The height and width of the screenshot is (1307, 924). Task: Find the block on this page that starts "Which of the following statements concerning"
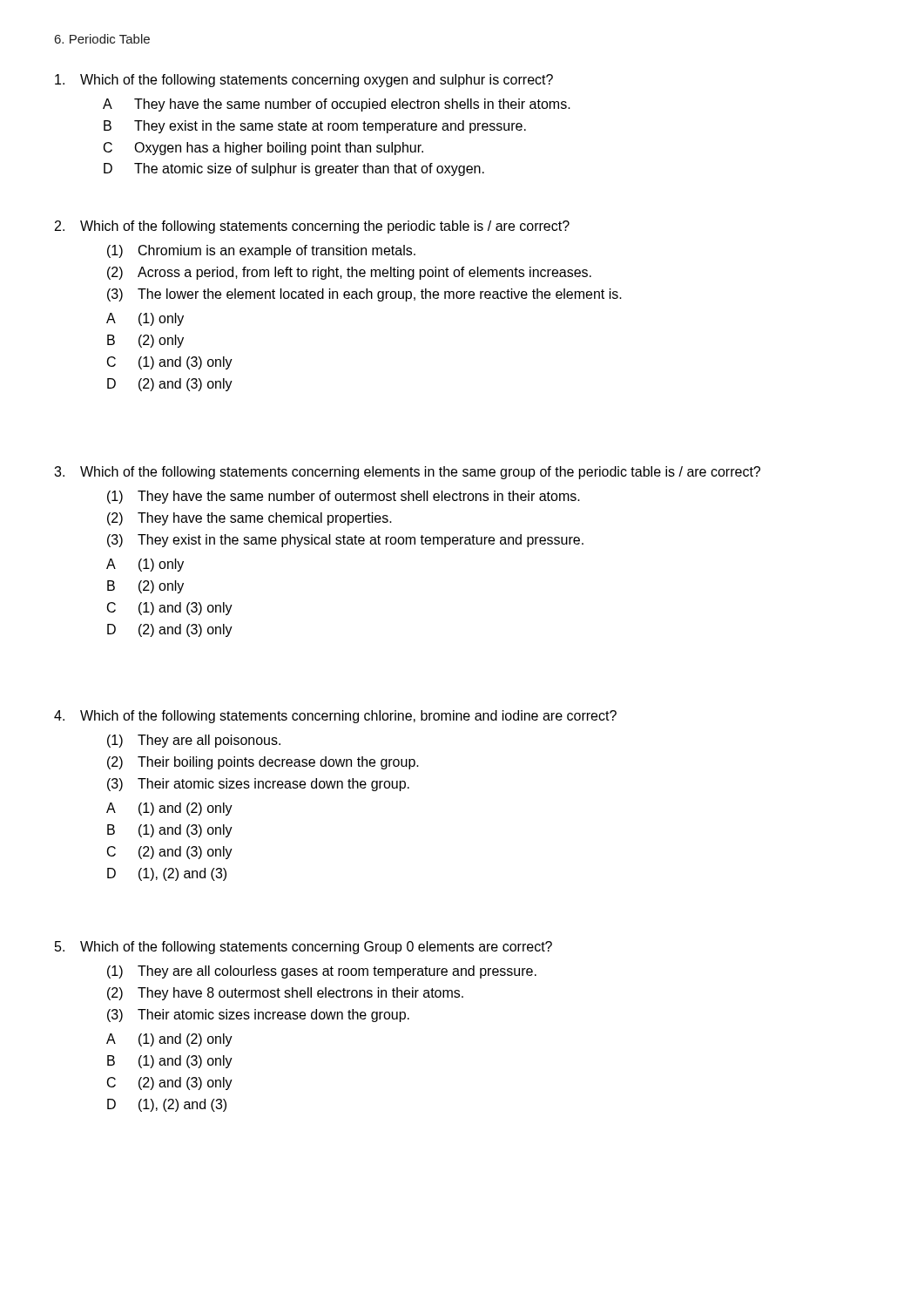[462, 125]
